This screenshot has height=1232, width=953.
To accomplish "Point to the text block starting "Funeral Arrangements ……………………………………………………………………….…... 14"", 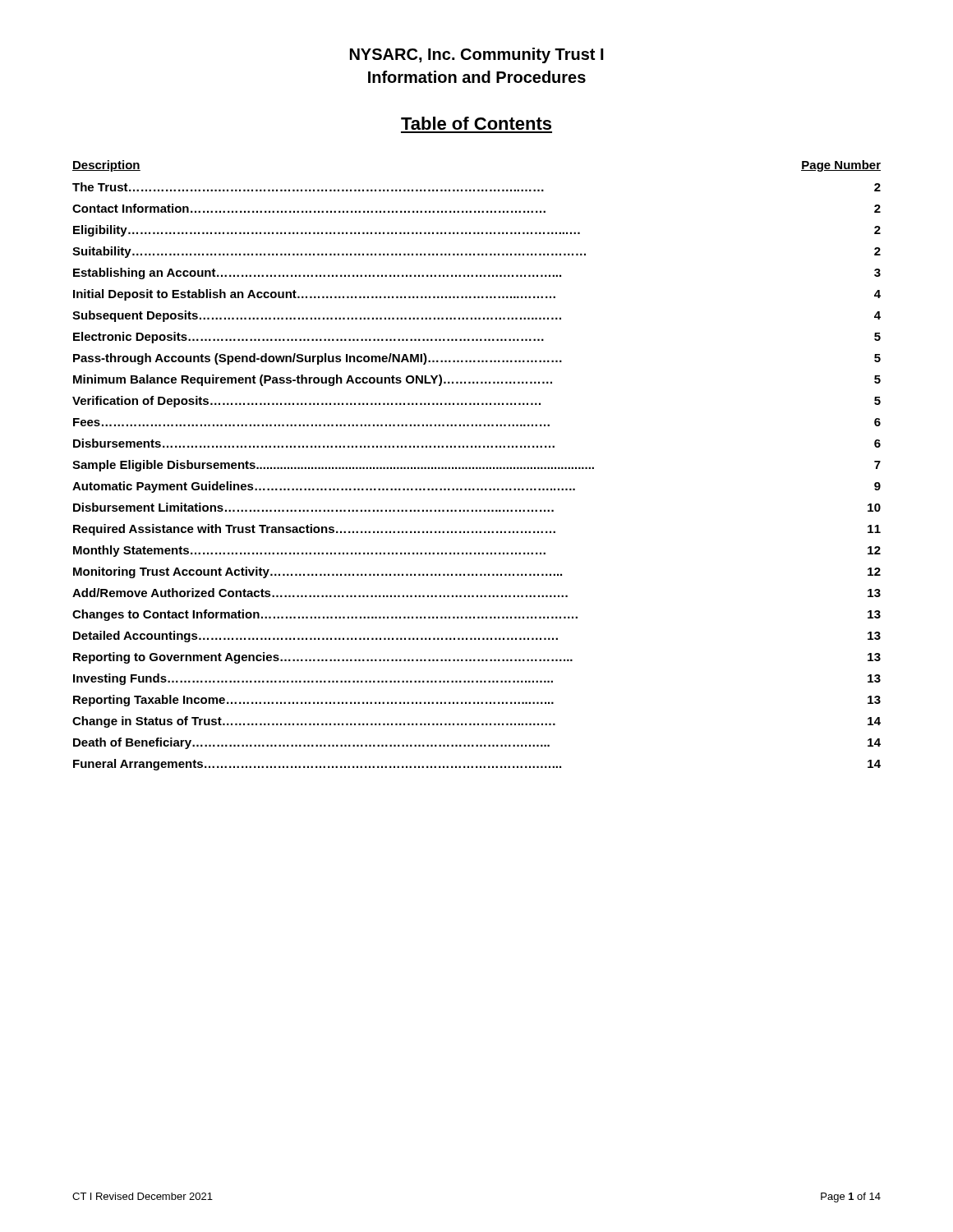I will [x=476, y=764].
